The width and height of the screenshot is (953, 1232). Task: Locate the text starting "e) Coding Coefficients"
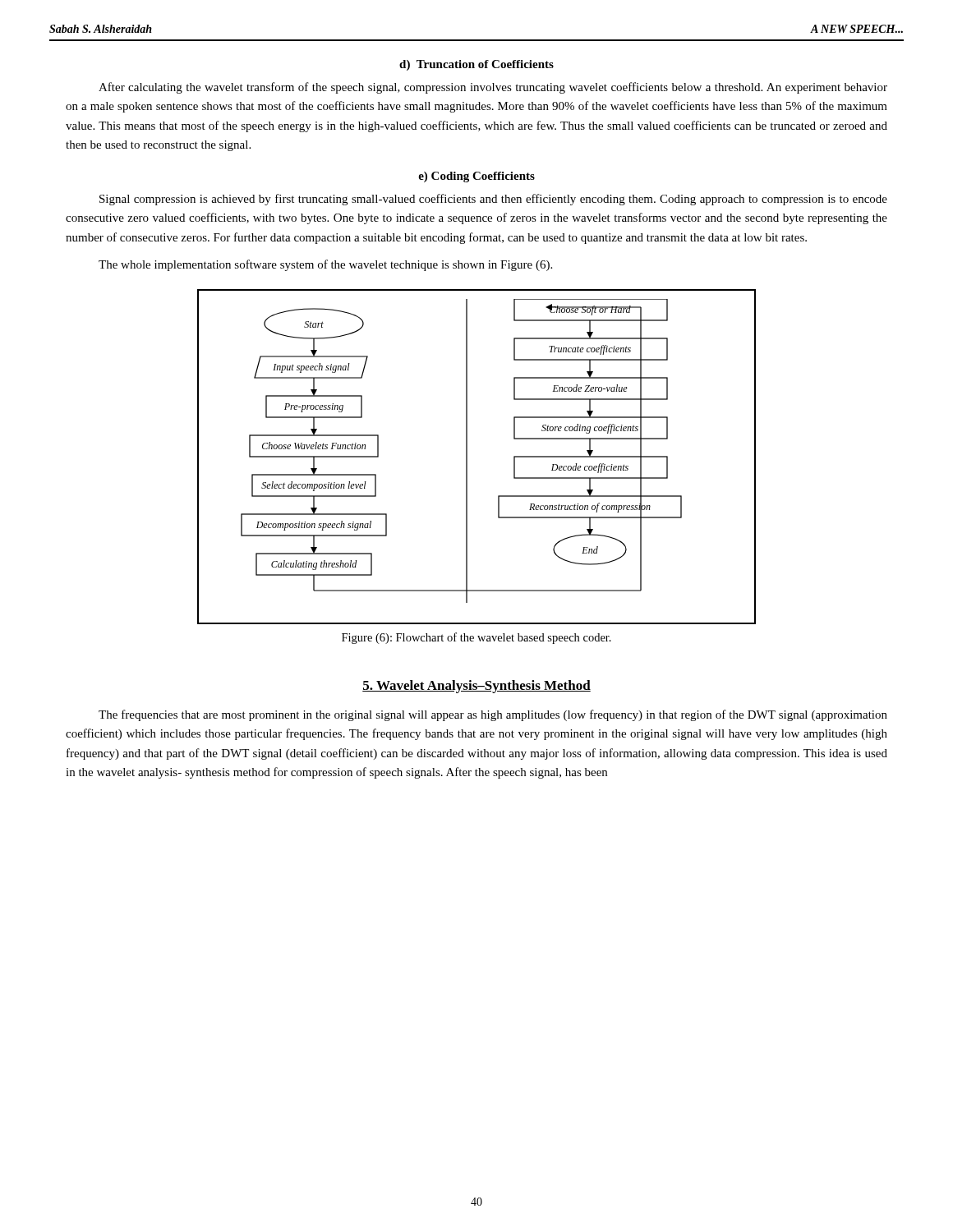click(476, 176)
